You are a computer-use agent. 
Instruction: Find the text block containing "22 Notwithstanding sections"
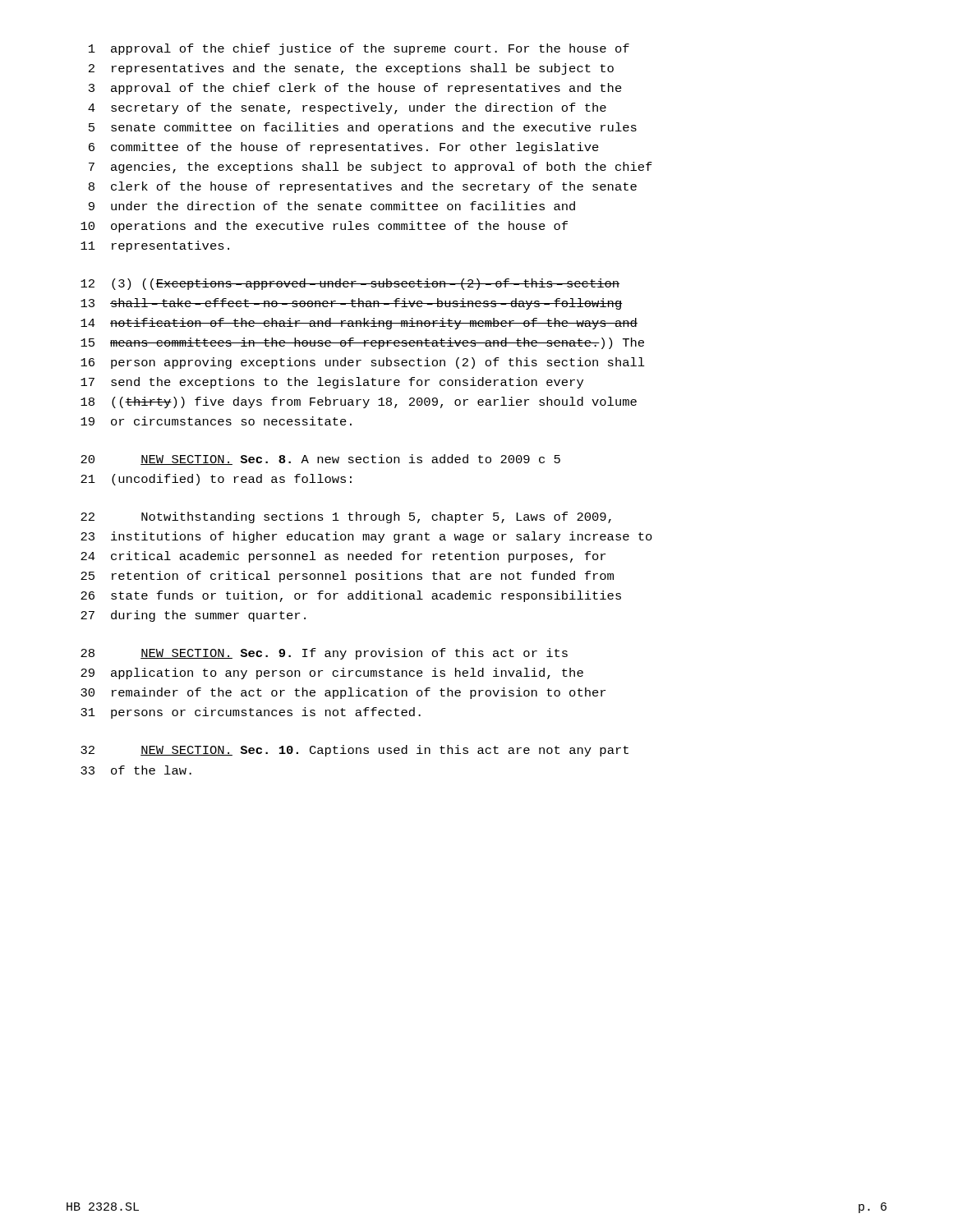(x=476, y=567)
